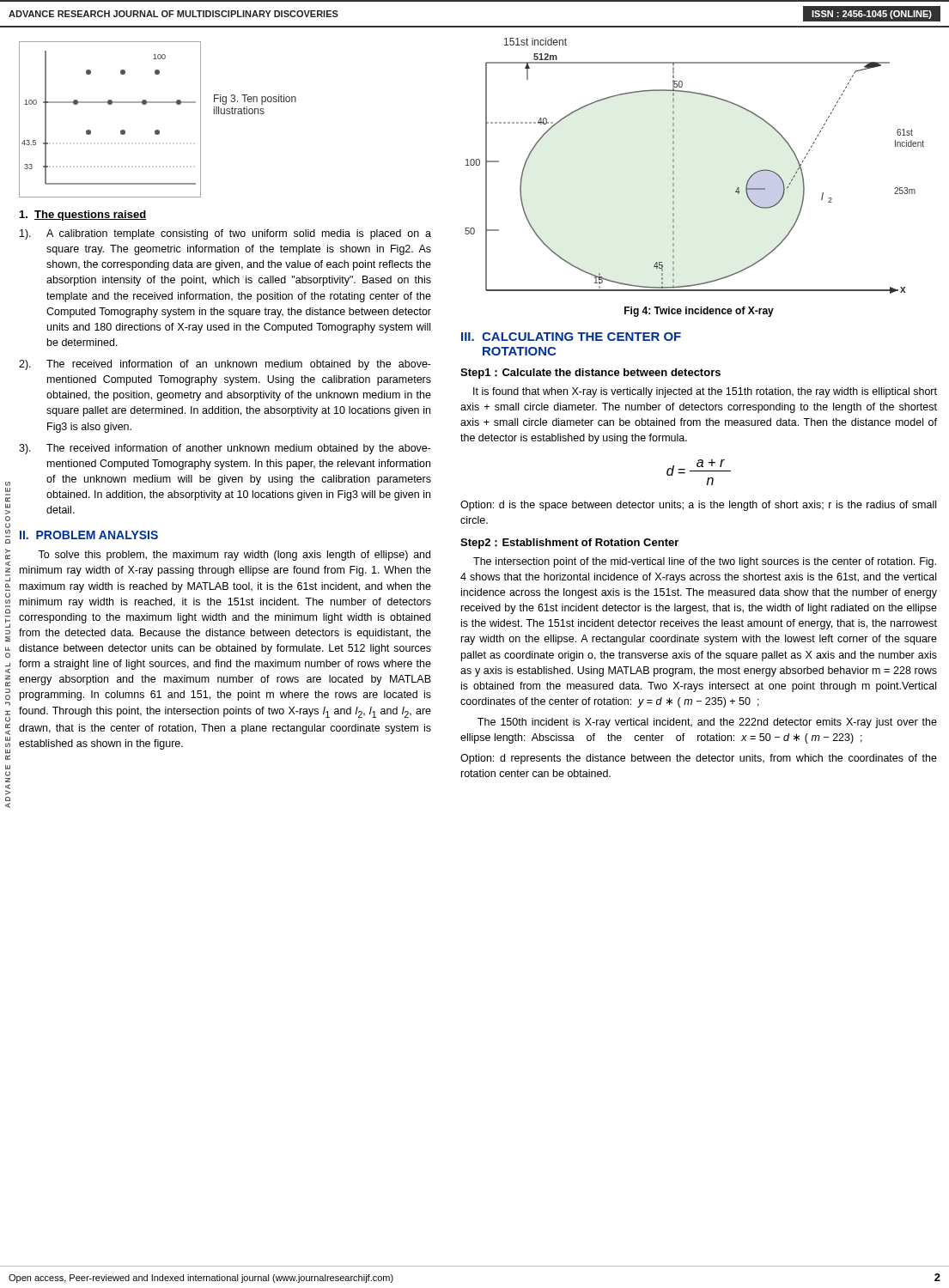Where does it say "Step1：Calculate the distance between detectors"?
949x1288 pixels.
[x=591, y=372]
